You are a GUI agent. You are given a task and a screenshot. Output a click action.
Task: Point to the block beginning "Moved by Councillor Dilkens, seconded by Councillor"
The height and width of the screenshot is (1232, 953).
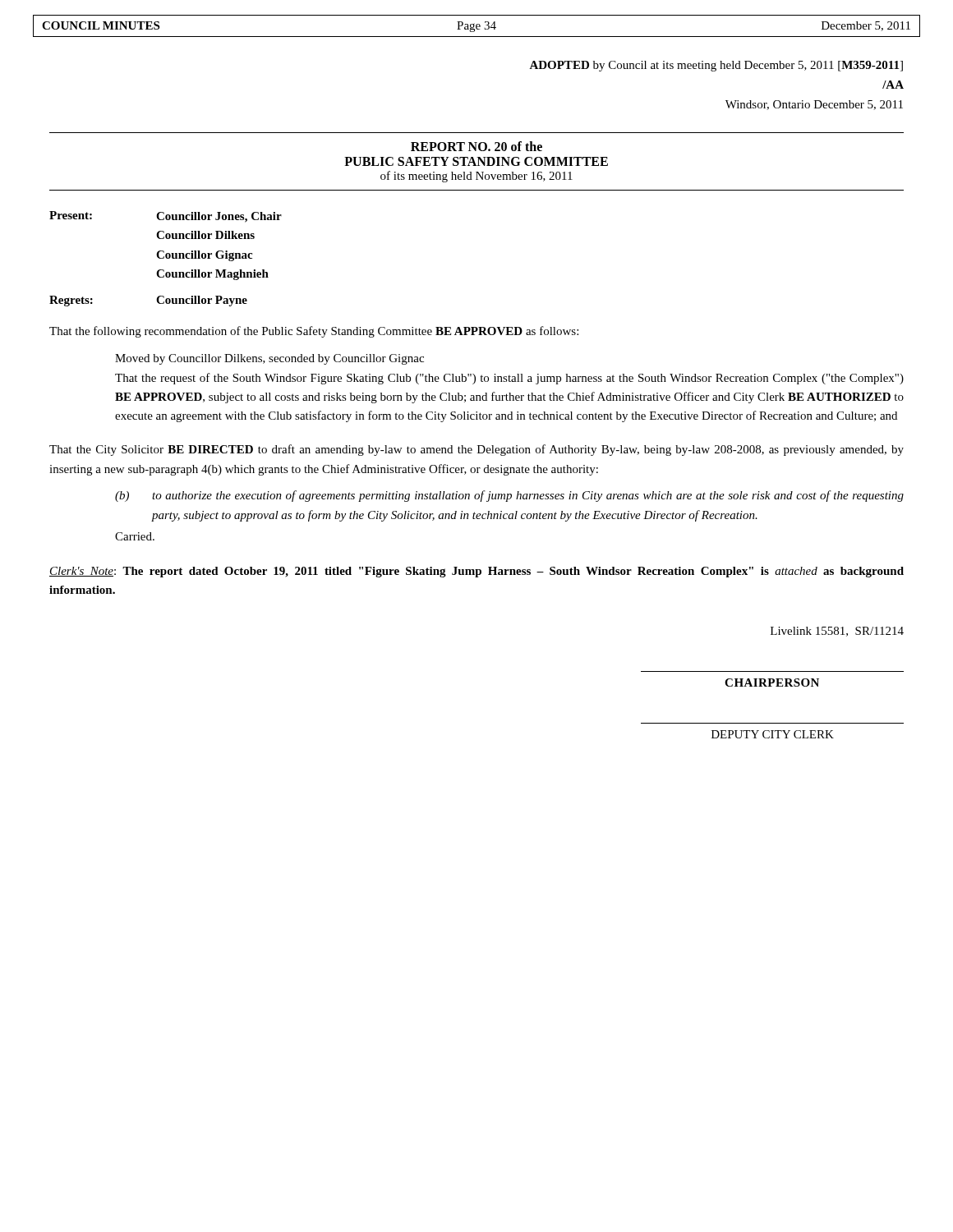pyautogui.click(x=509, y=387)
